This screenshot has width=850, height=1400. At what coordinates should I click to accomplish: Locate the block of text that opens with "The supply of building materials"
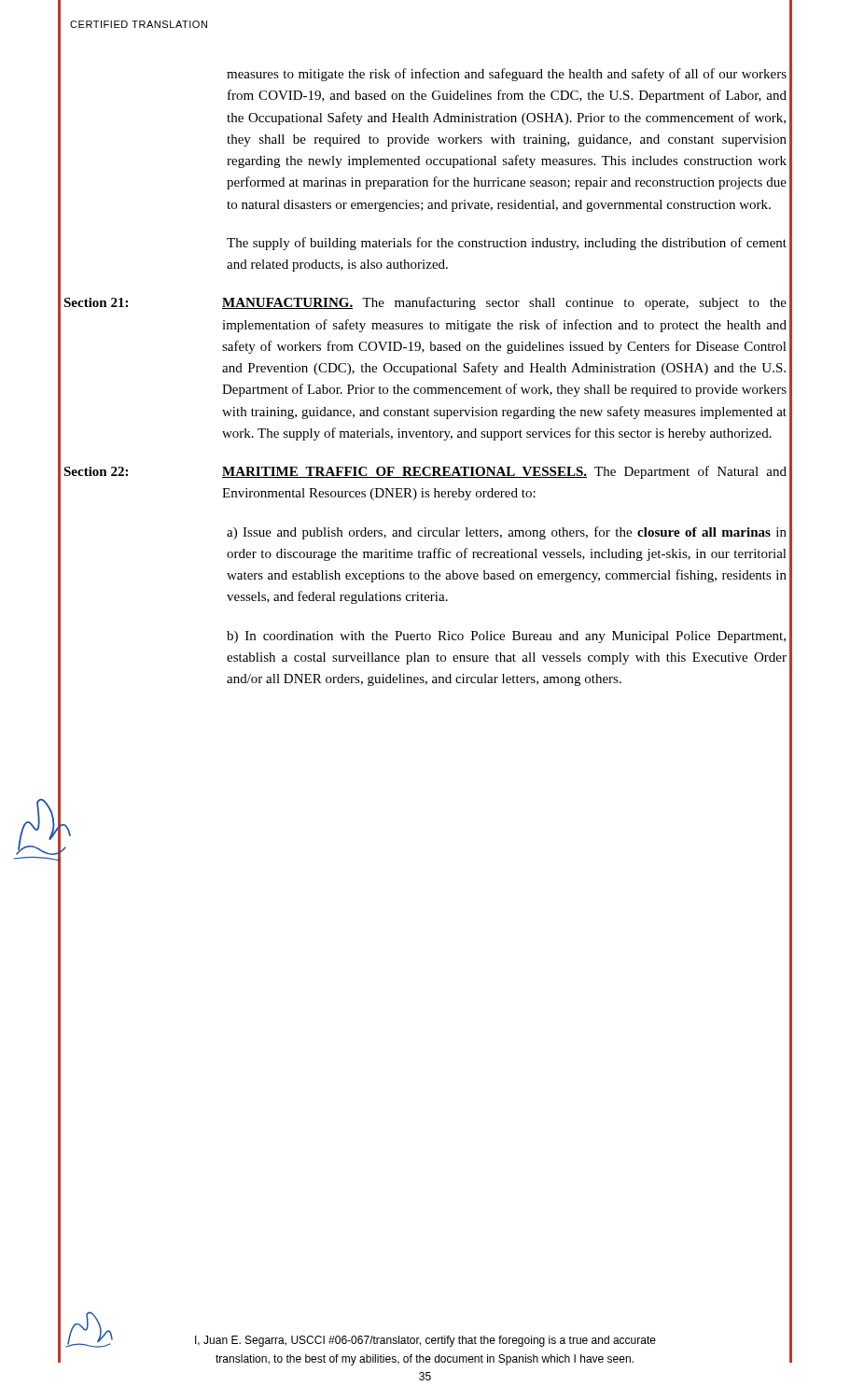(x=507, y=253)
